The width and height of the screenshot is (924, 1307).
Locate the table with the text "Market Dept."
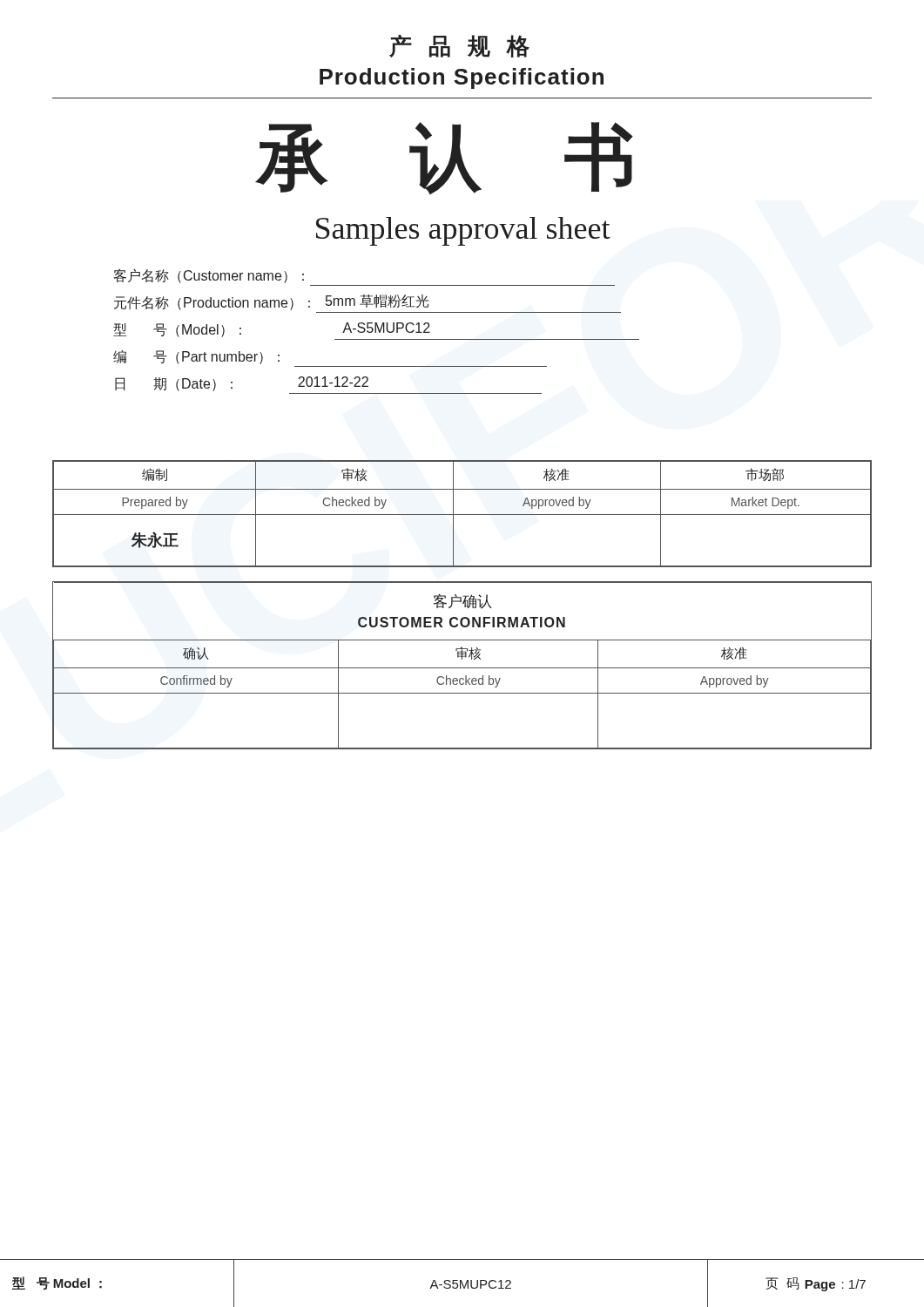tap(462, 514)
